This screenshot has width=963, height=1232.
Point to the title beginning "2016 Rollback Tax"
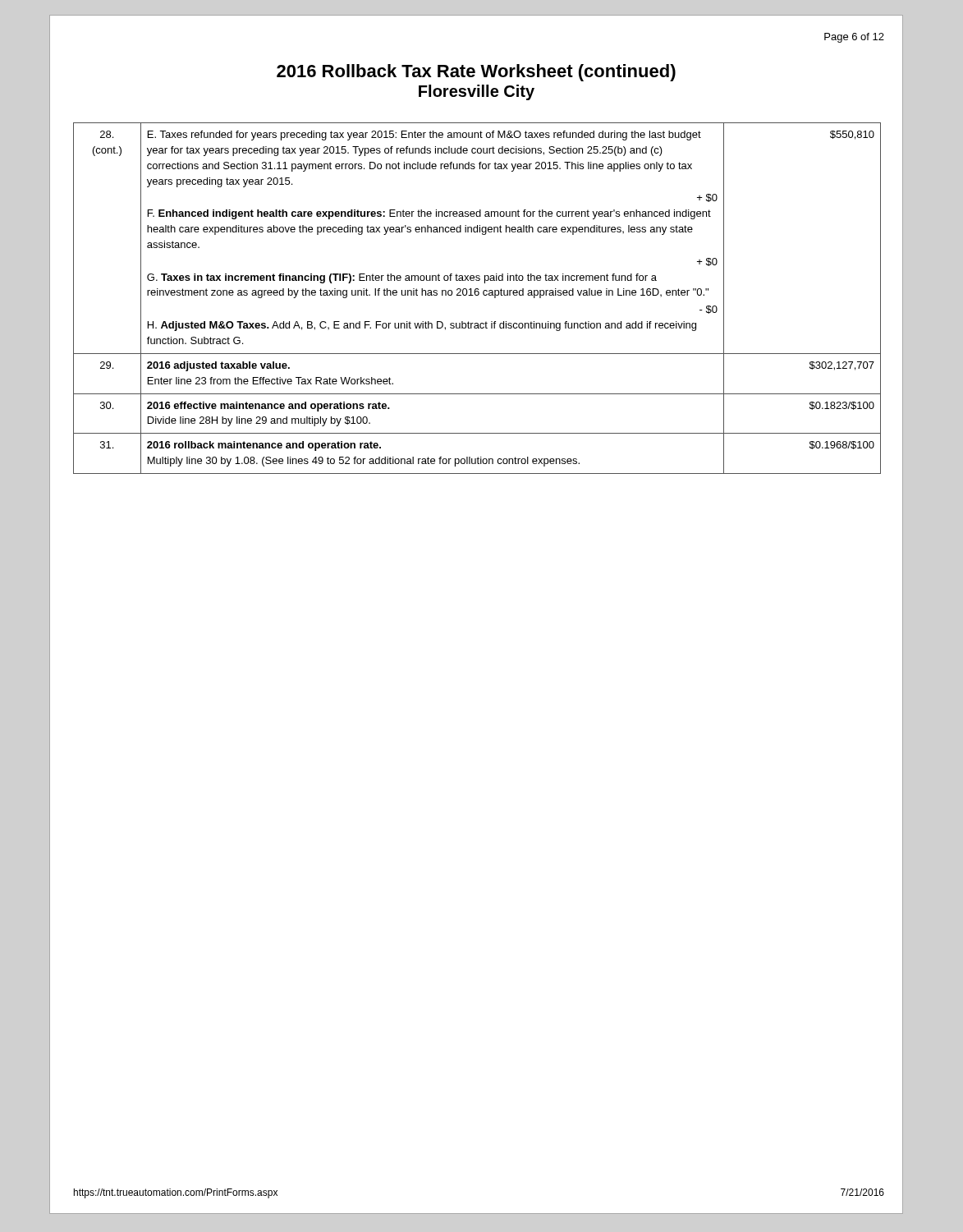(x=476, y=81)
